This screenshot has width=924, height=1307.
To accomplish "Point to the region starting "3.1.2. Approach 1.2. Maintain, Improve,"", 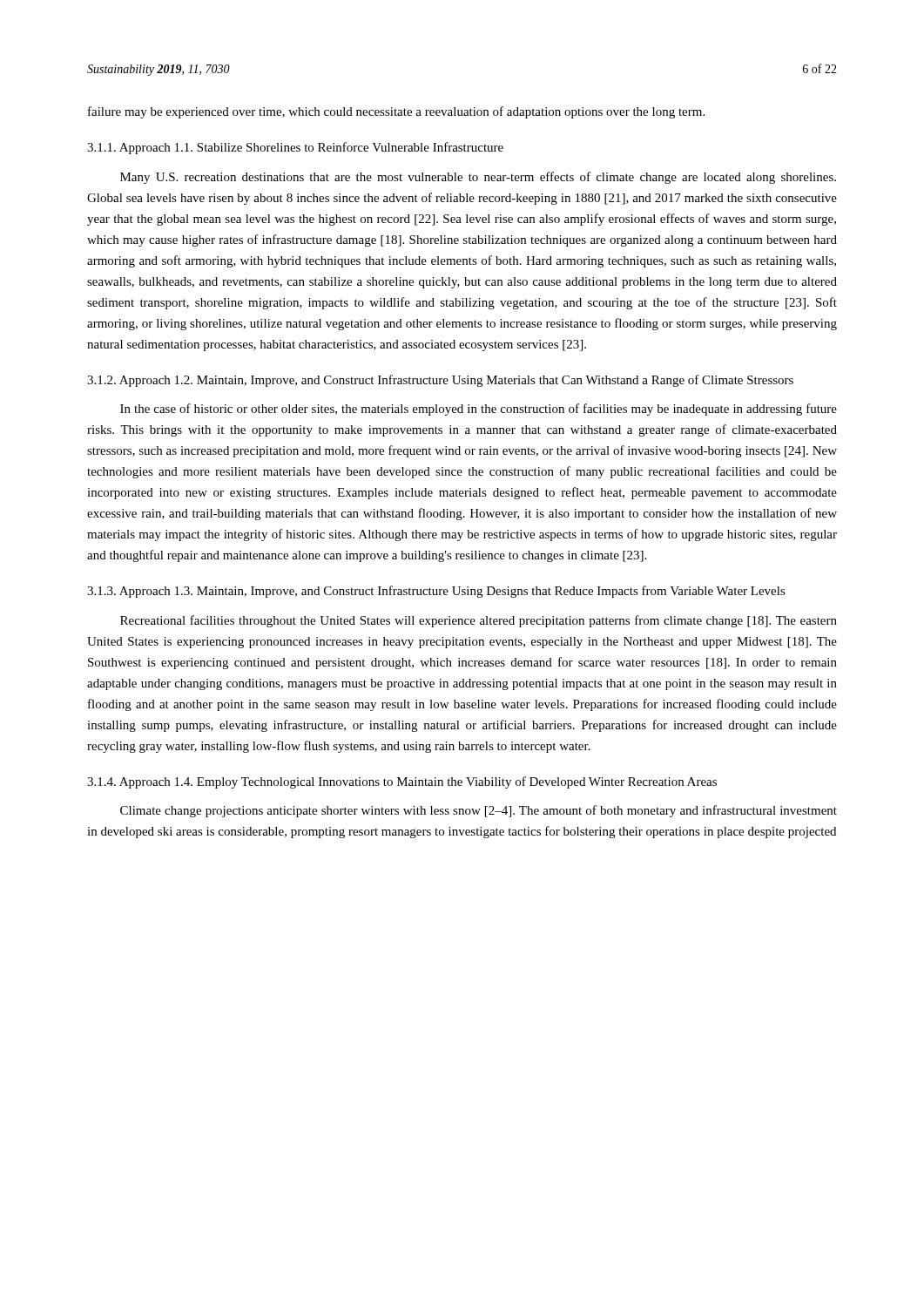I will pyautogui.click(x=440, y=379).
